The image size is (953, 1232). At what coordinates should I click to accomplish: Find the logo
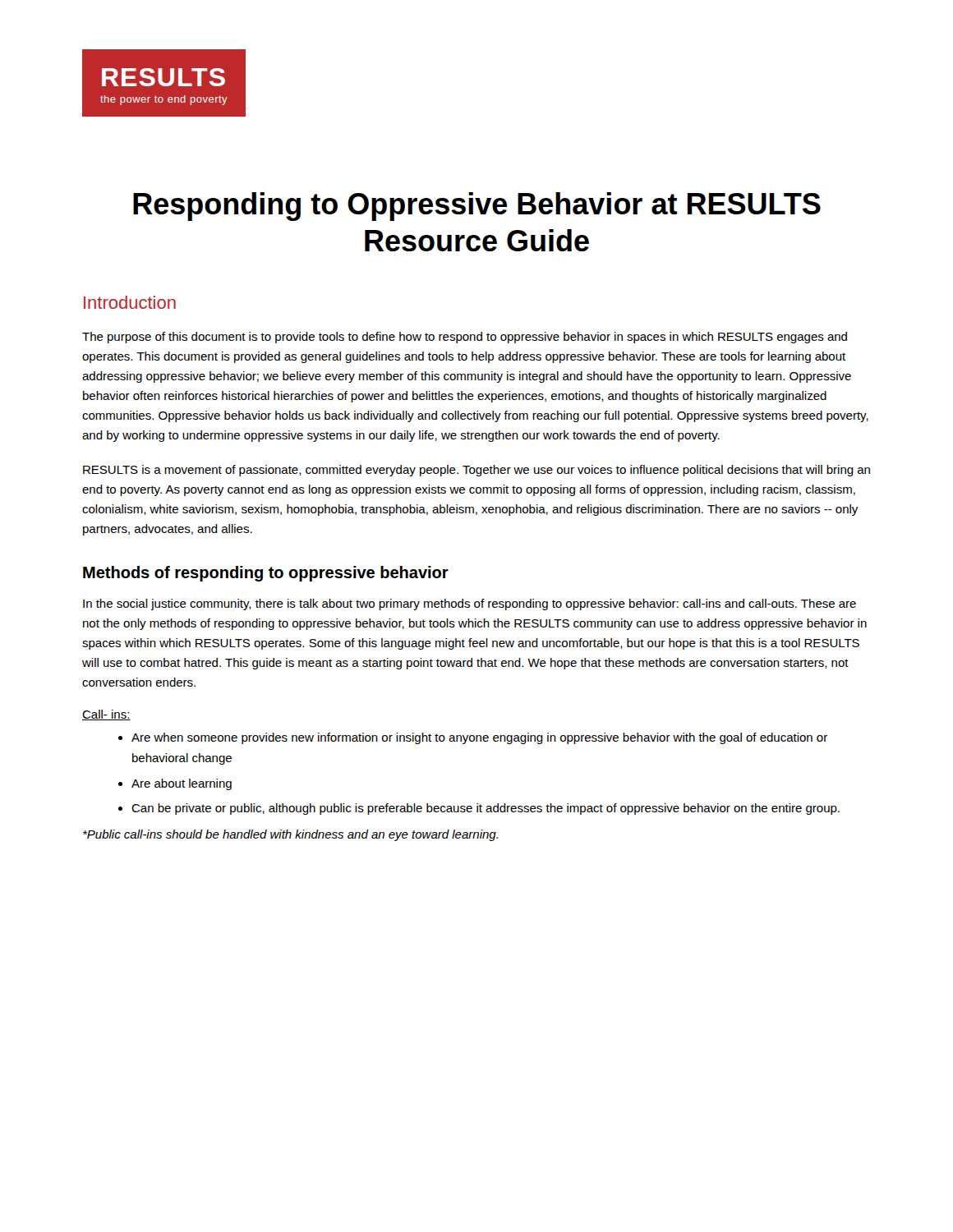coord(476,99)
